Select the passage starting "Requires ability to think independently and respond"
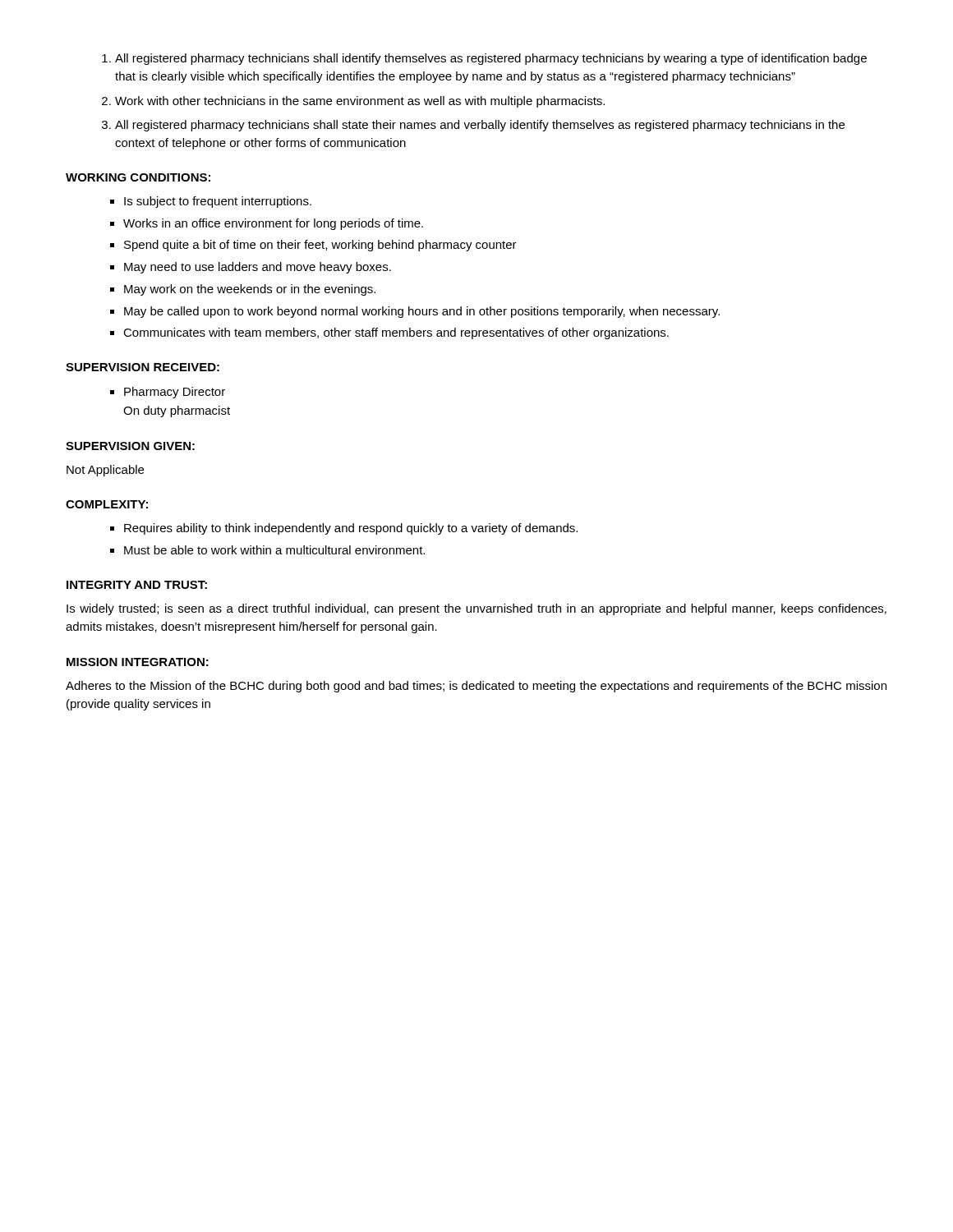Screen dimensions: 1232x953 point(476,539)
